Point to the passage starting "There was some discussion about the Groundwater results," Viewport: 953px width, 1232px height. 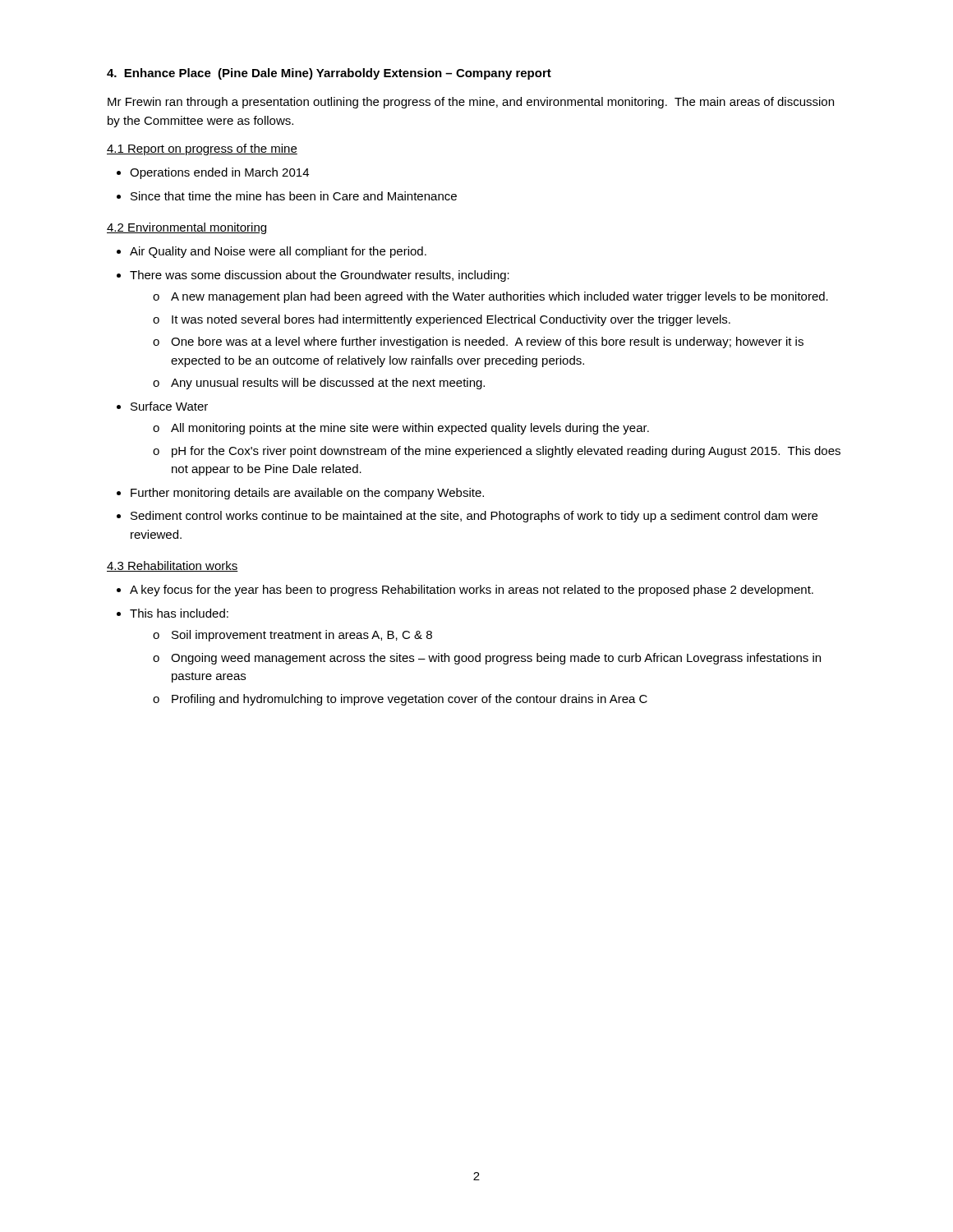coord(488,330)
